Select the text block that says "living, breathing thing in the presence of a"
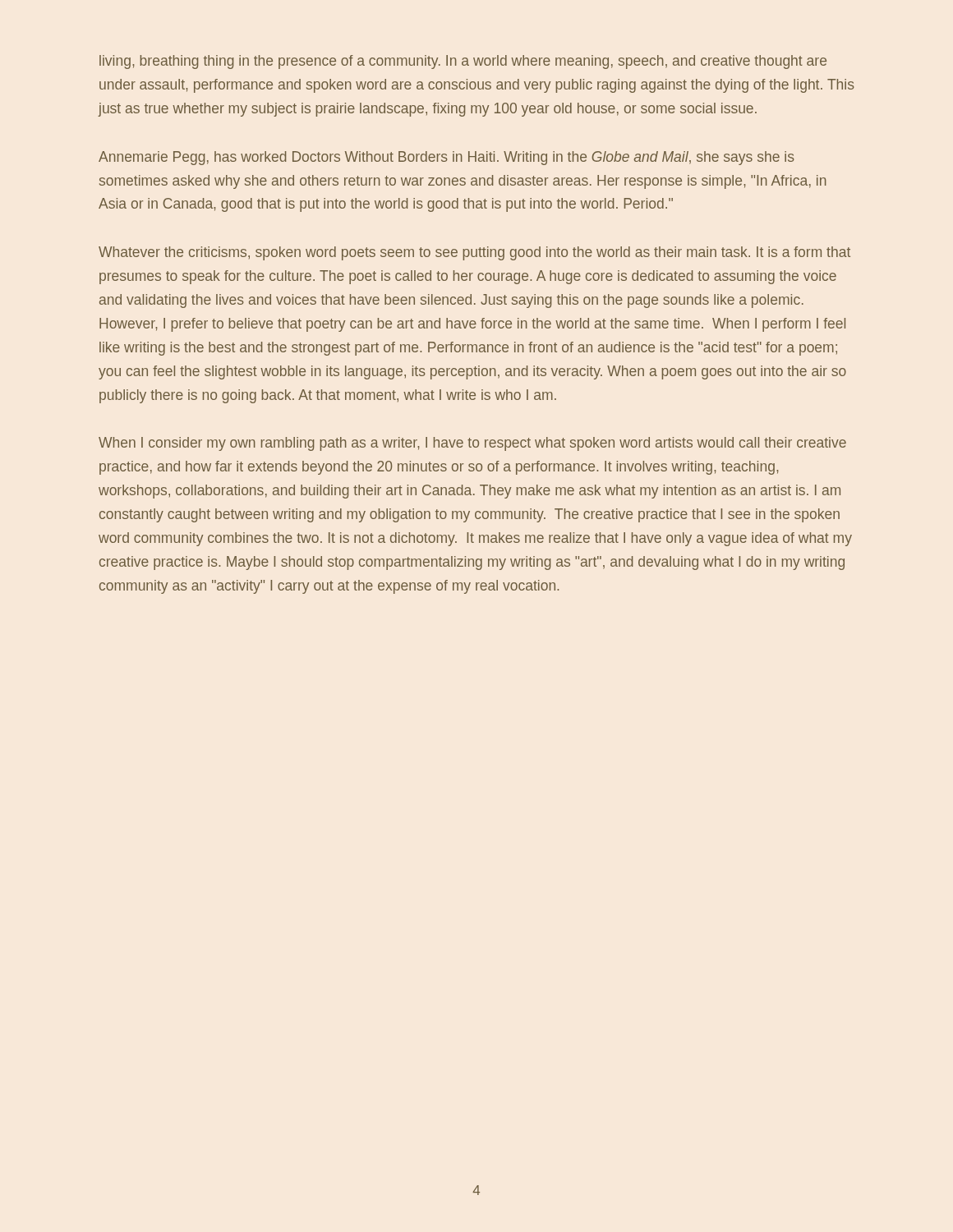Viewport: 953px width, 1232px height. tap(476, 85)
